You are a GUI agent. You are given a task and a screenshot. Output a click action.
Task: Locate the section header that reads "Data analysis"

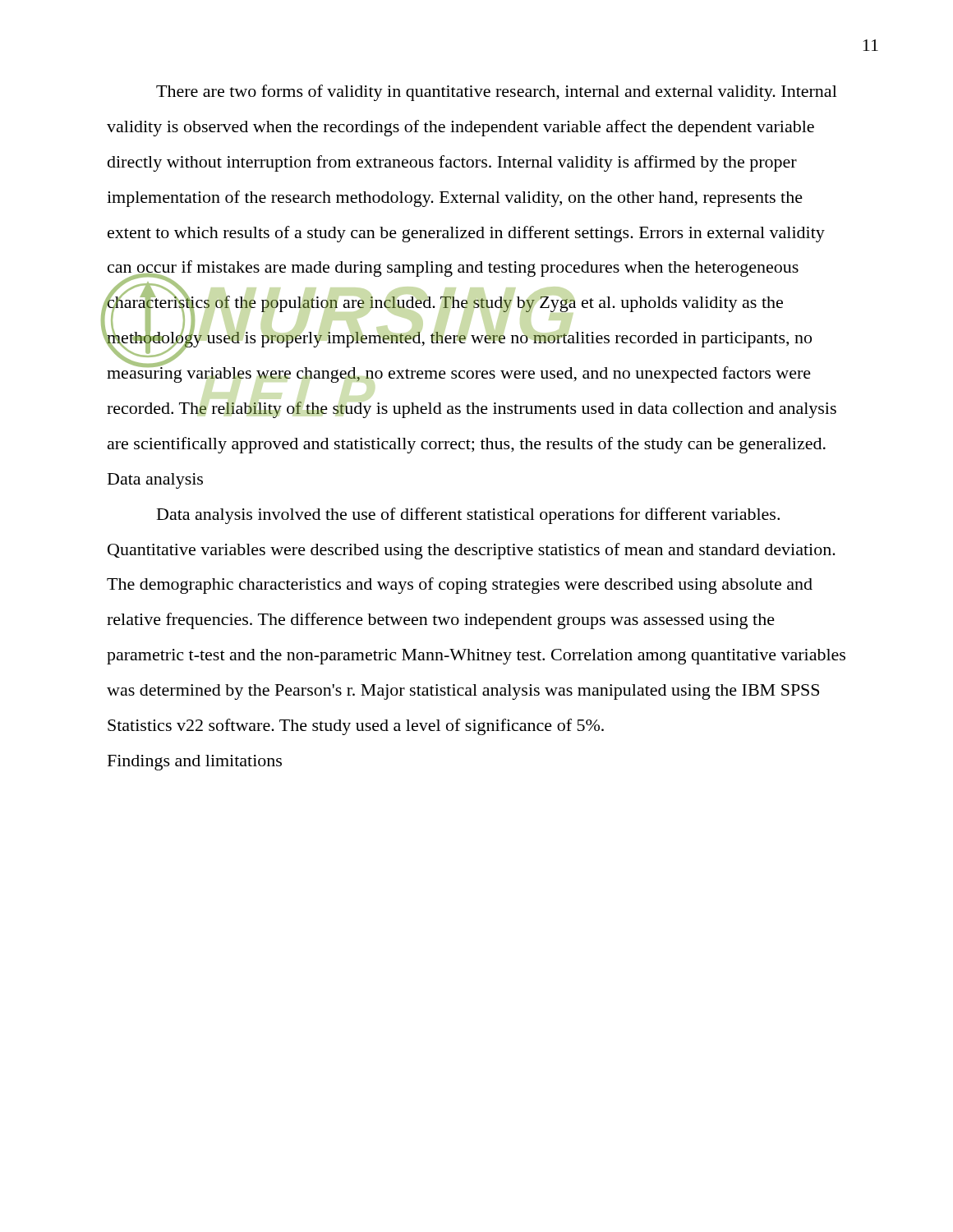(155, 478)
